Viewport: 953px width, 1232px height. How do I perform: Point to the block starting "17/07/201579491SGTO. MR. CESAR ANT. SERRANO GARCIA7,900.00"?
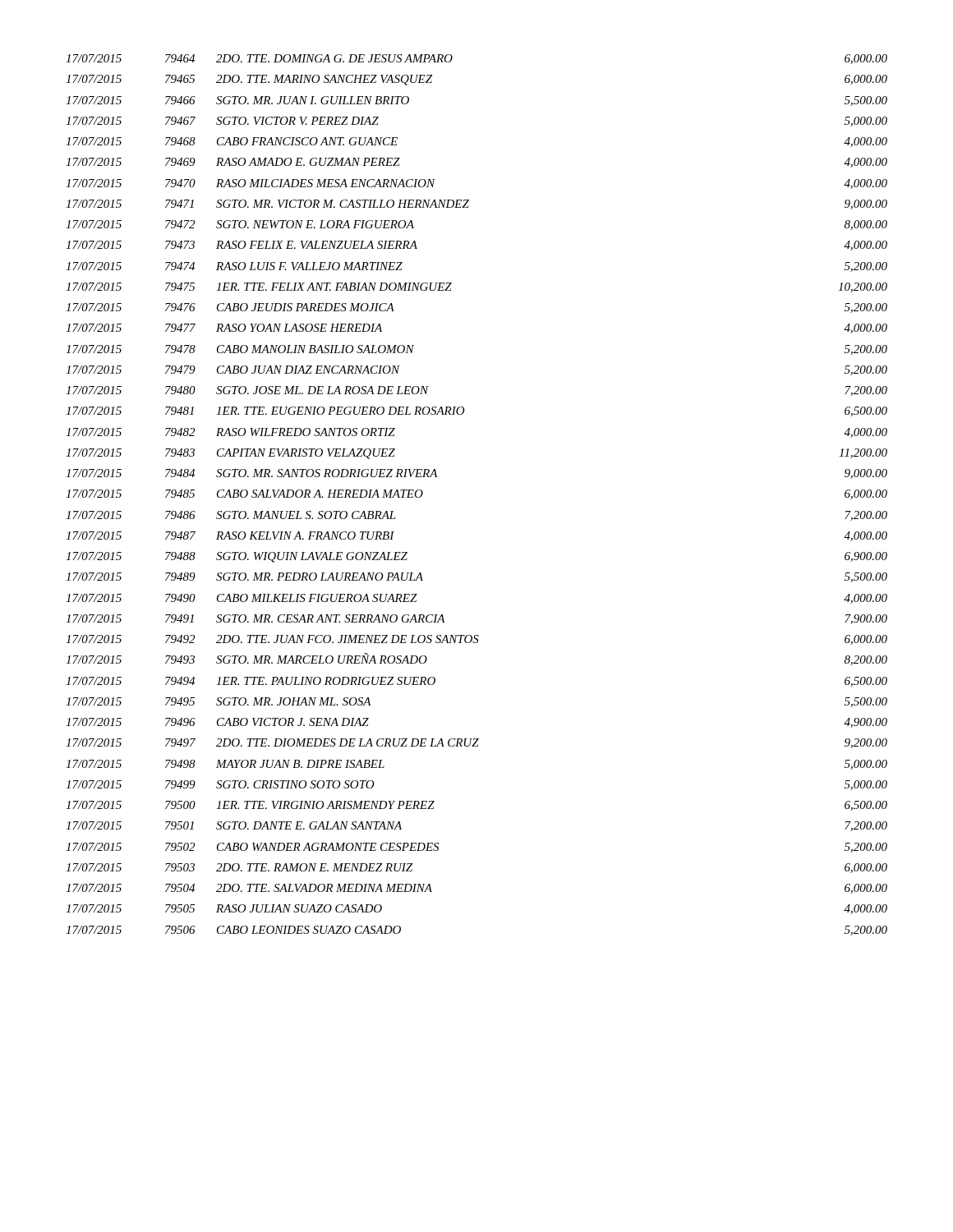pyautogui.click(x=100, y=620)
